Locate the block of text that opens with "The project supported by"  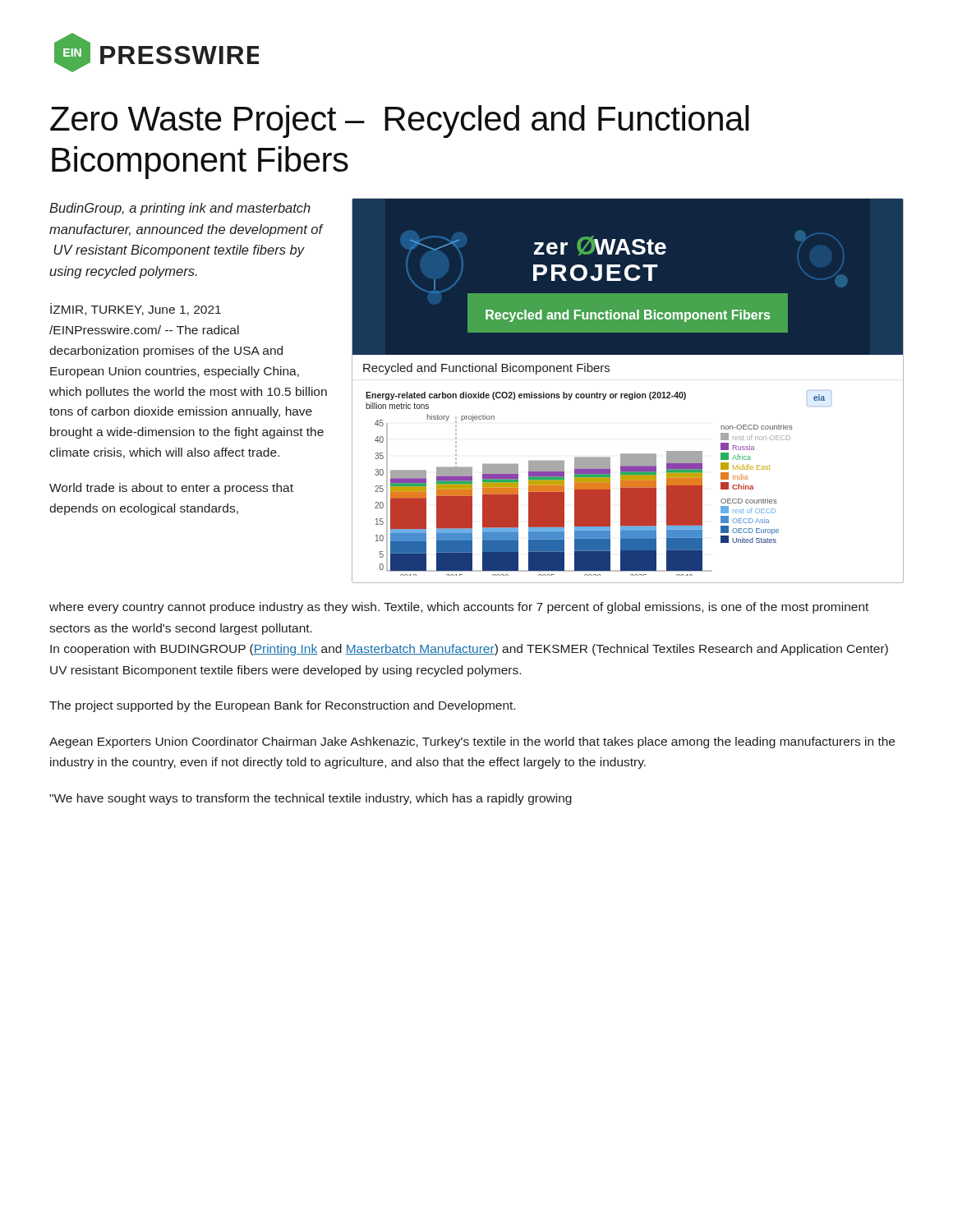pyautogui.click(x=283, y=705)
